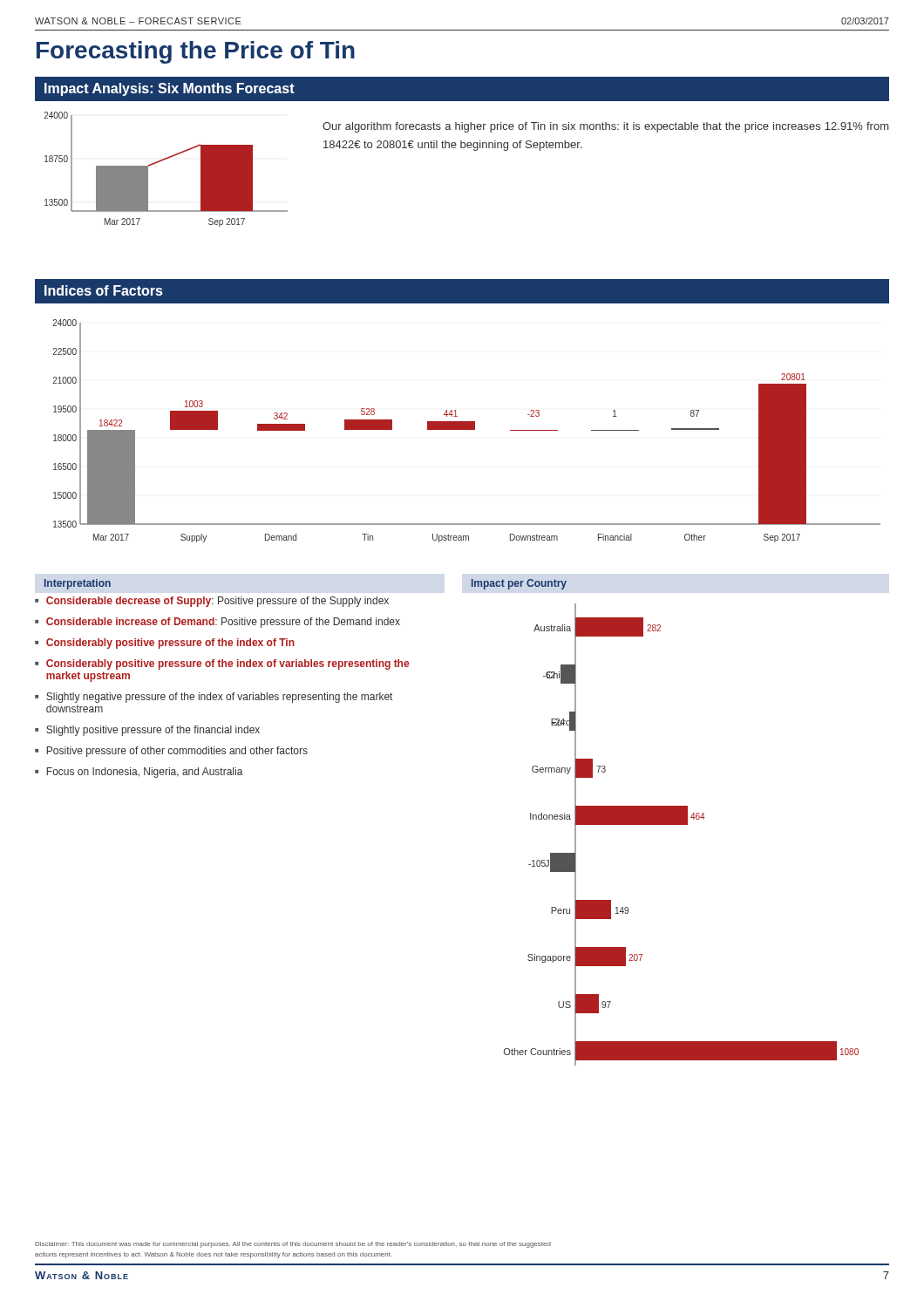Find "Indices of Factors" on this page

pos(103,291)
